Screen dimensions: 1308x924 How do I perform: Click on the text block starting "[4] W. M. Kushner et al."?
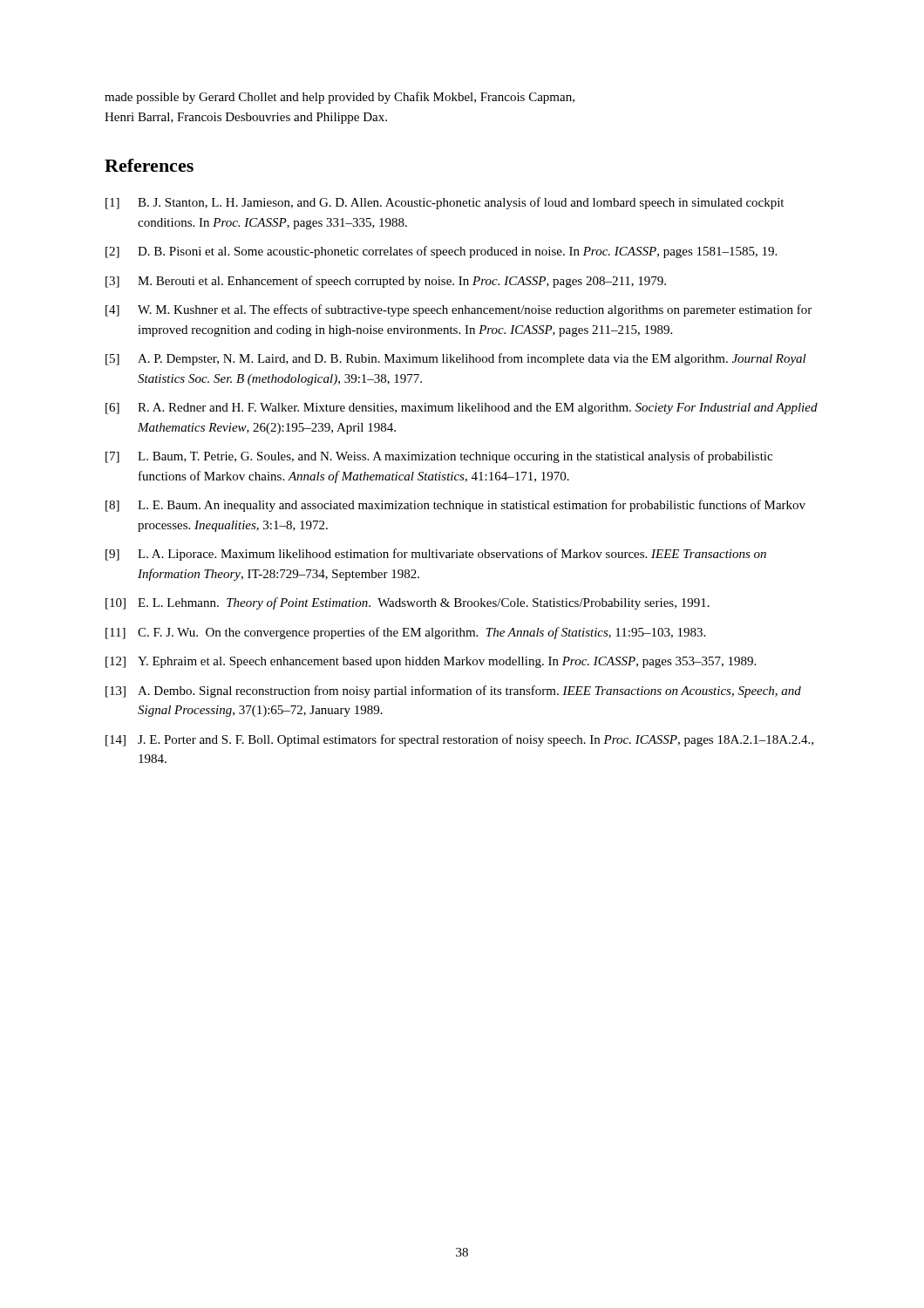coord(462,320)
